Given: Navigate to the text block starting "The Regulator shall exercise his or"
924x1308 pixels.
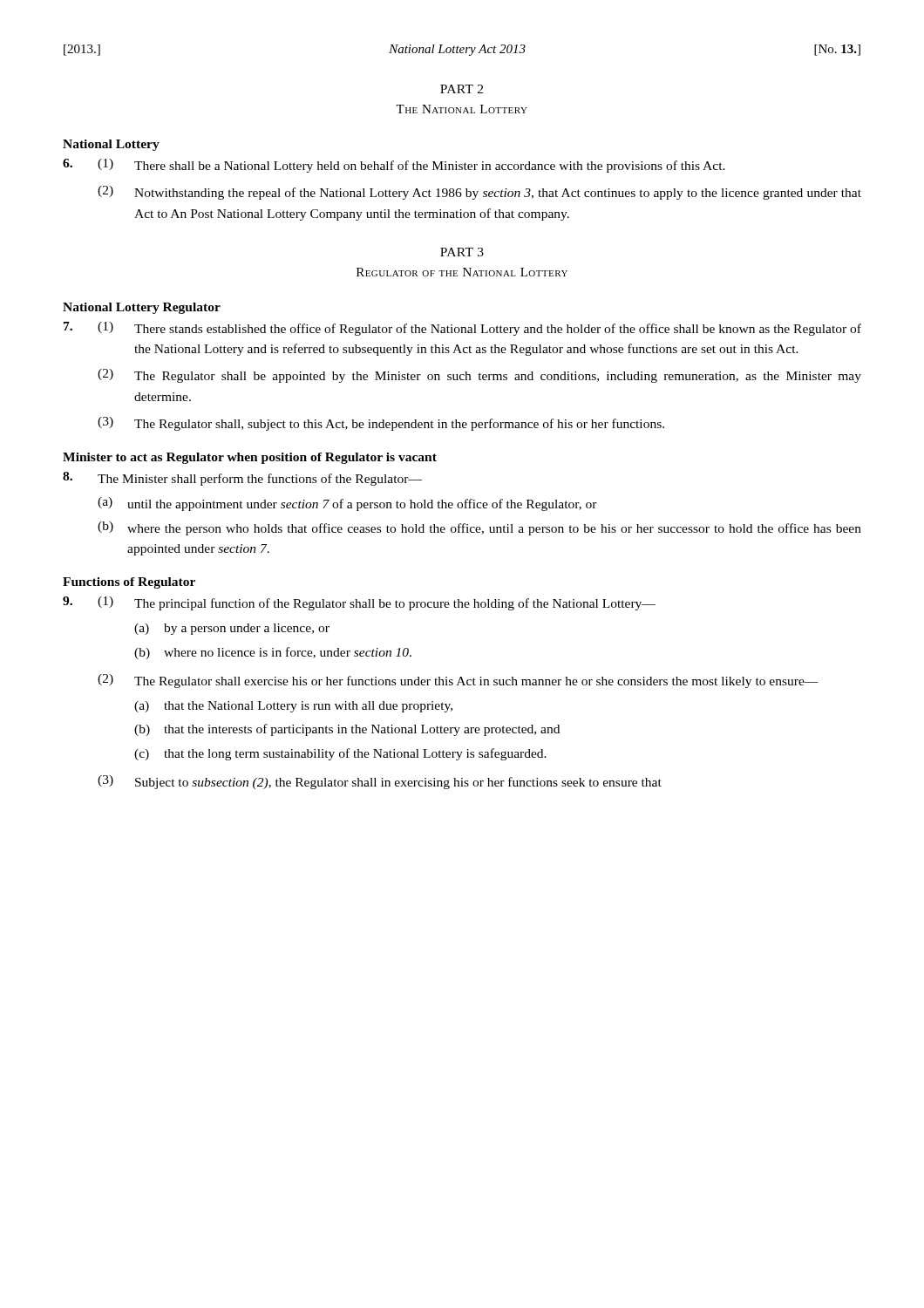Looking at the screenshot, I should (476, 680).
